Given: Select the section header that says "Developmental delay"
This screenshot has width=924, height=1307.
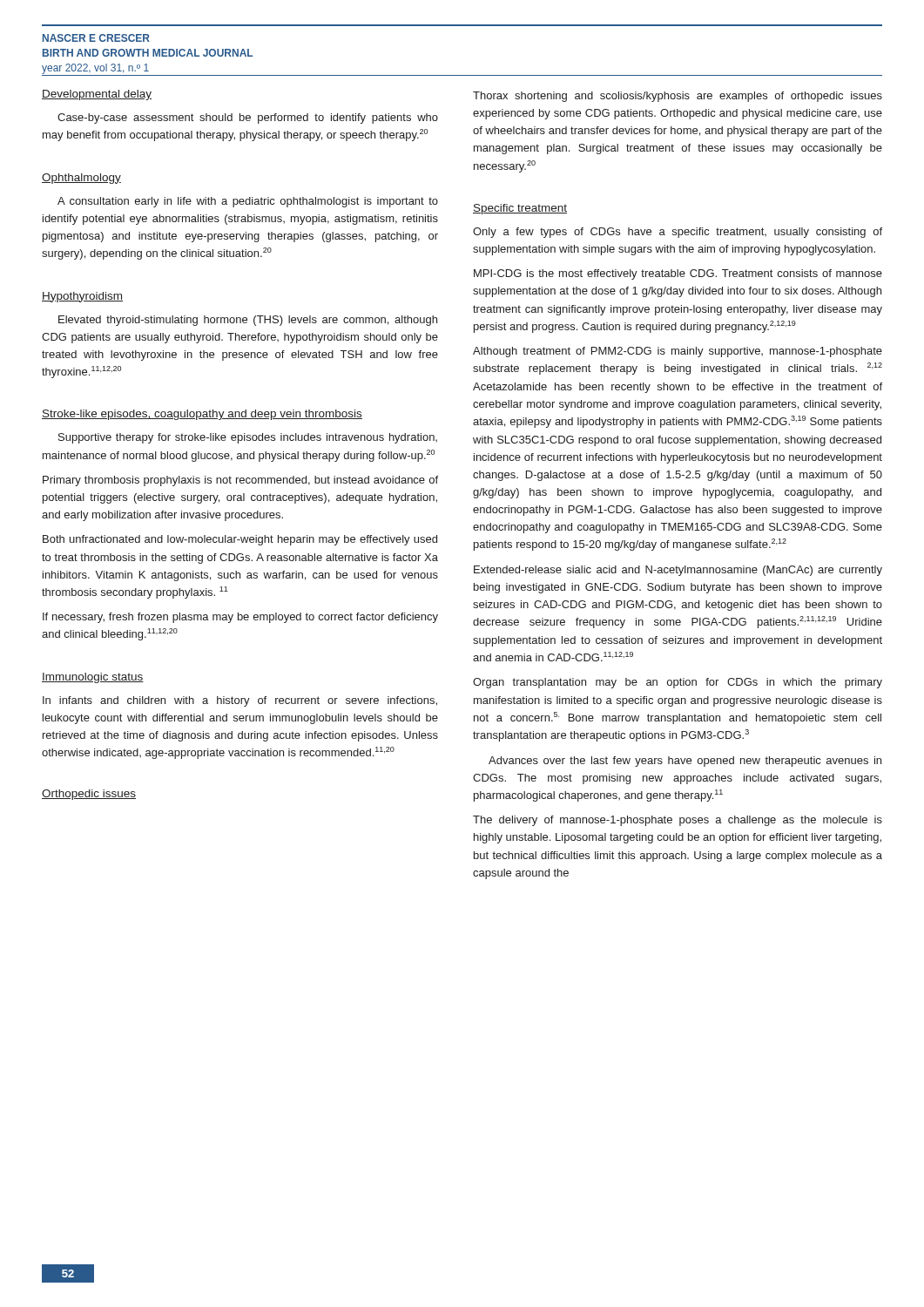Looking at the screenshot, I should (97, 94).
